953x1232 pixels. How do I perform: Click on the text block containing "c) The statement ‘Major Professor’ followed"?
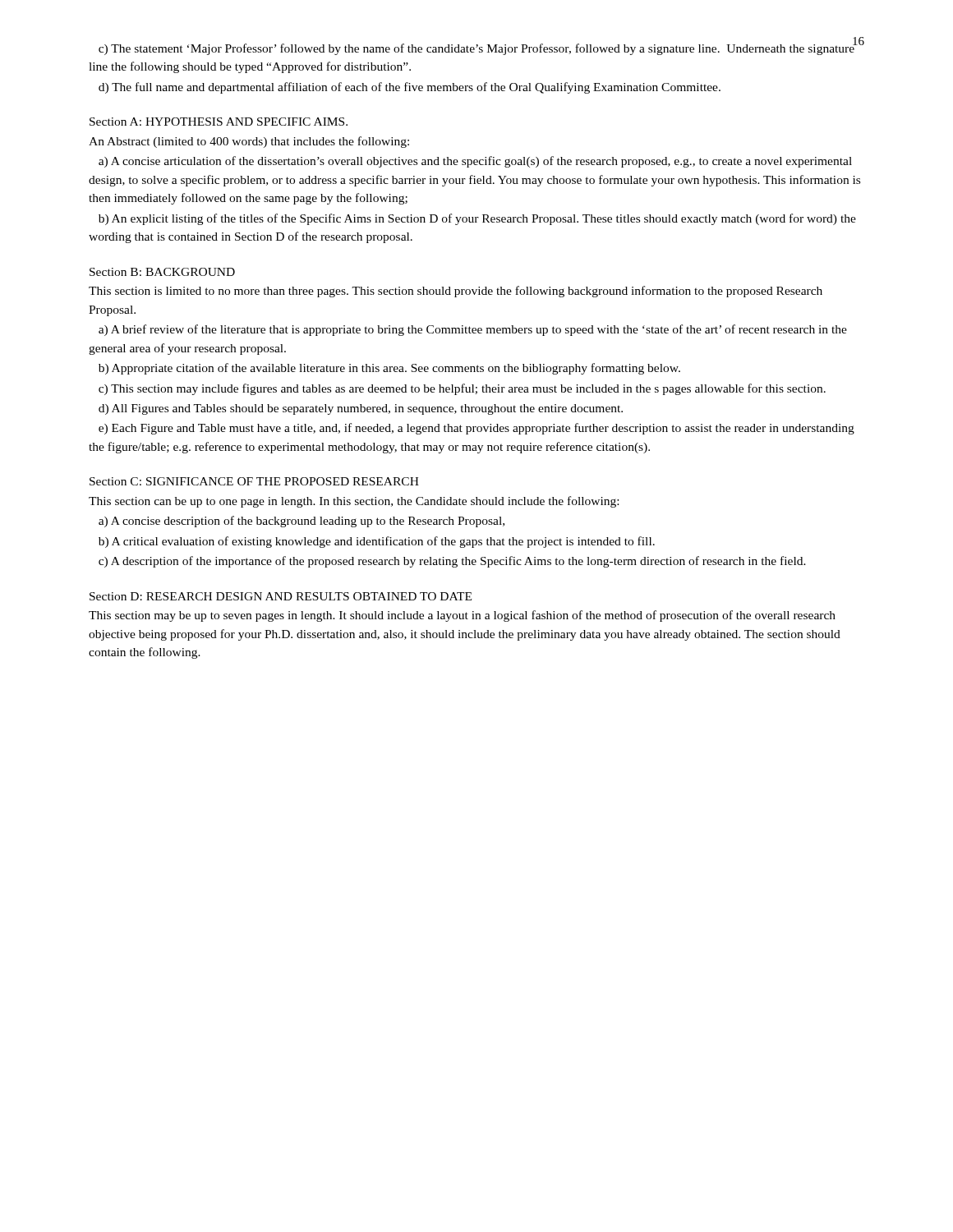[x=476, y=58]
